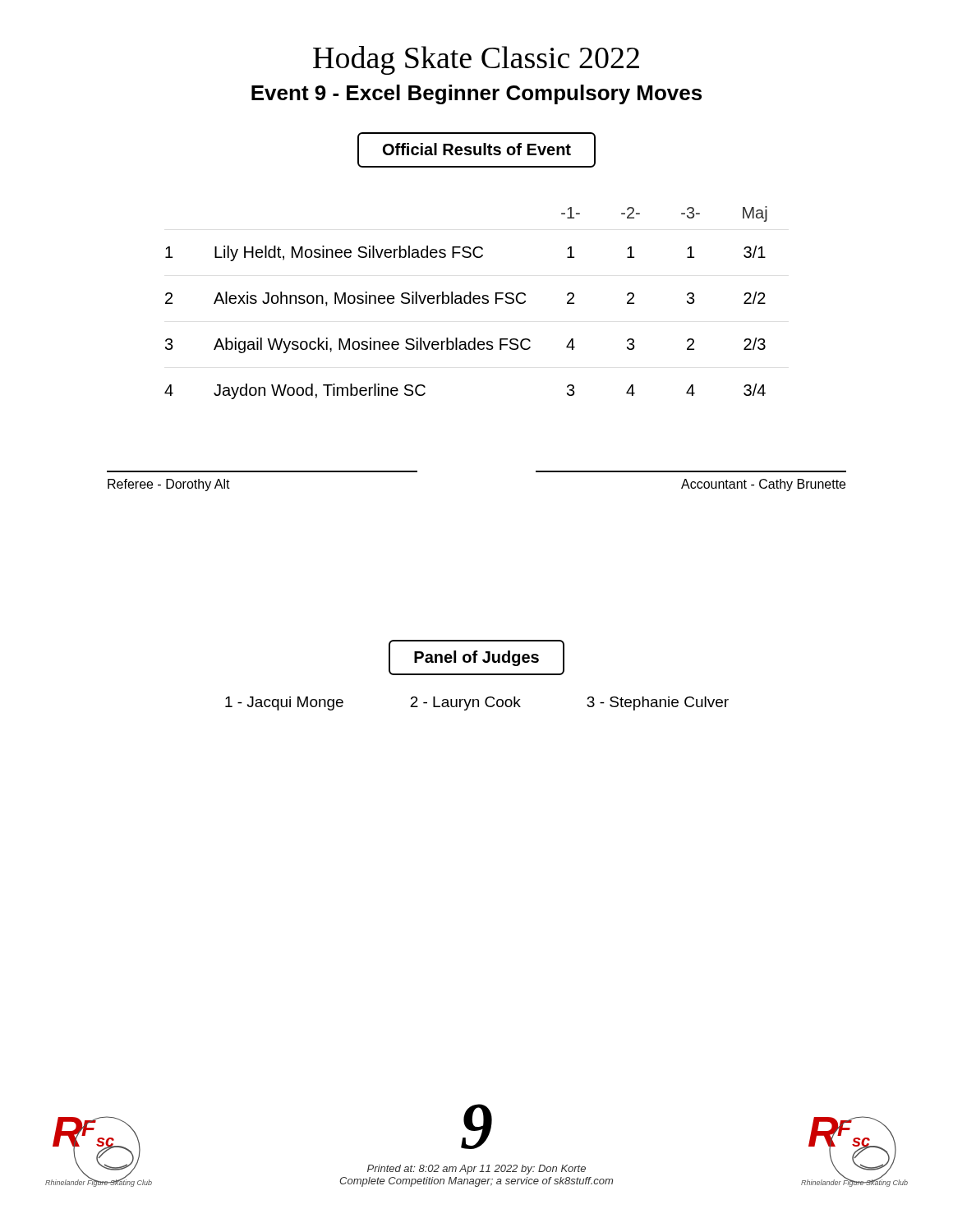953x1232 pixels.
Task: Find "Official Results of Event" on this page
Action: 476,150
